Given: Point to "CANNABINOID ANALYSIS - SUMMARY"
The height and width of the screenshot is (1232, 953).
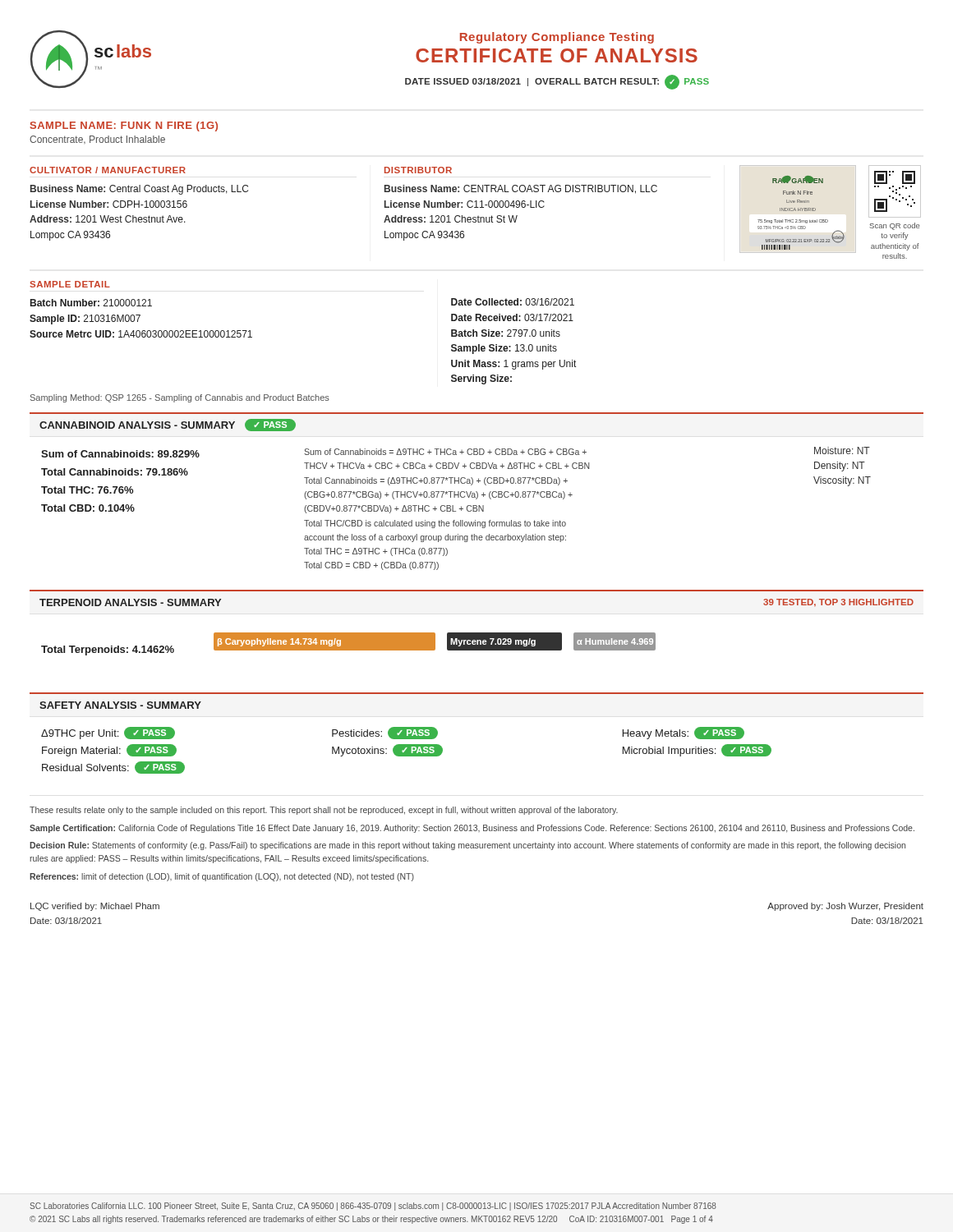Looking at the screenshot, I should tap(137, 425).
